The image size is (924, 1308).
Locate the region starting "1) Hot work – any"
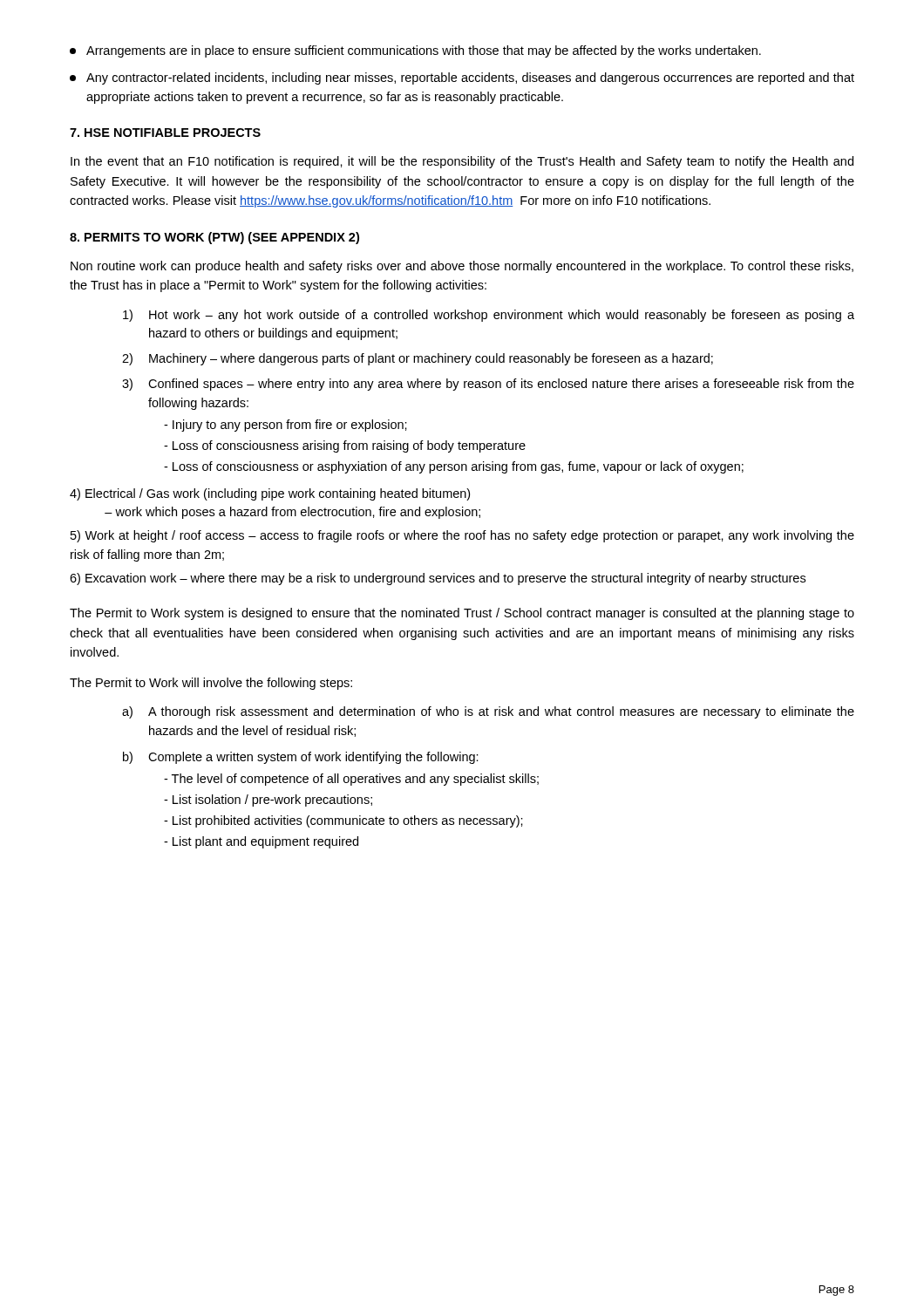pyautogui.click(x=488, y=325)
